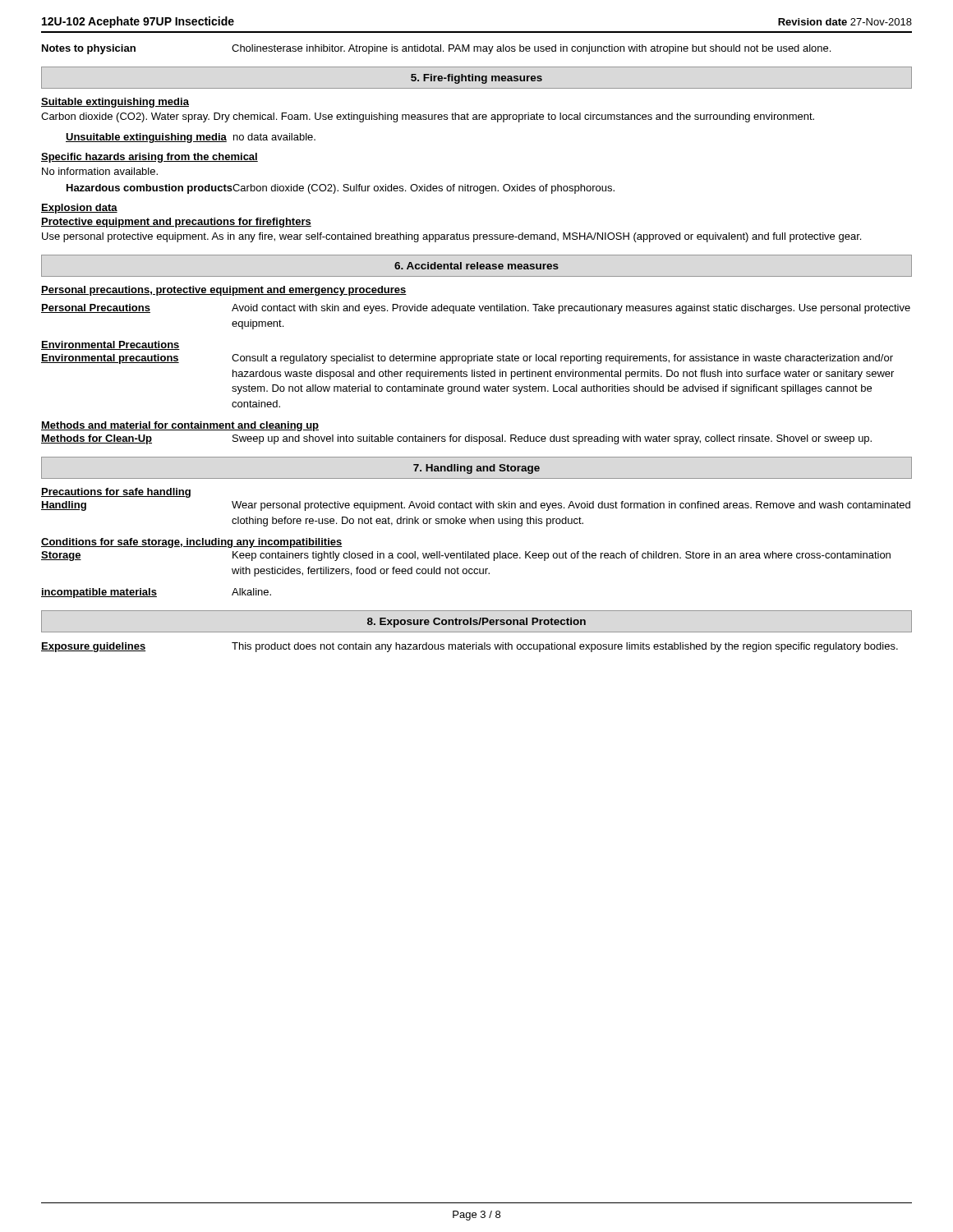Click where it says "incompatible materials Alkaline."

156,593
